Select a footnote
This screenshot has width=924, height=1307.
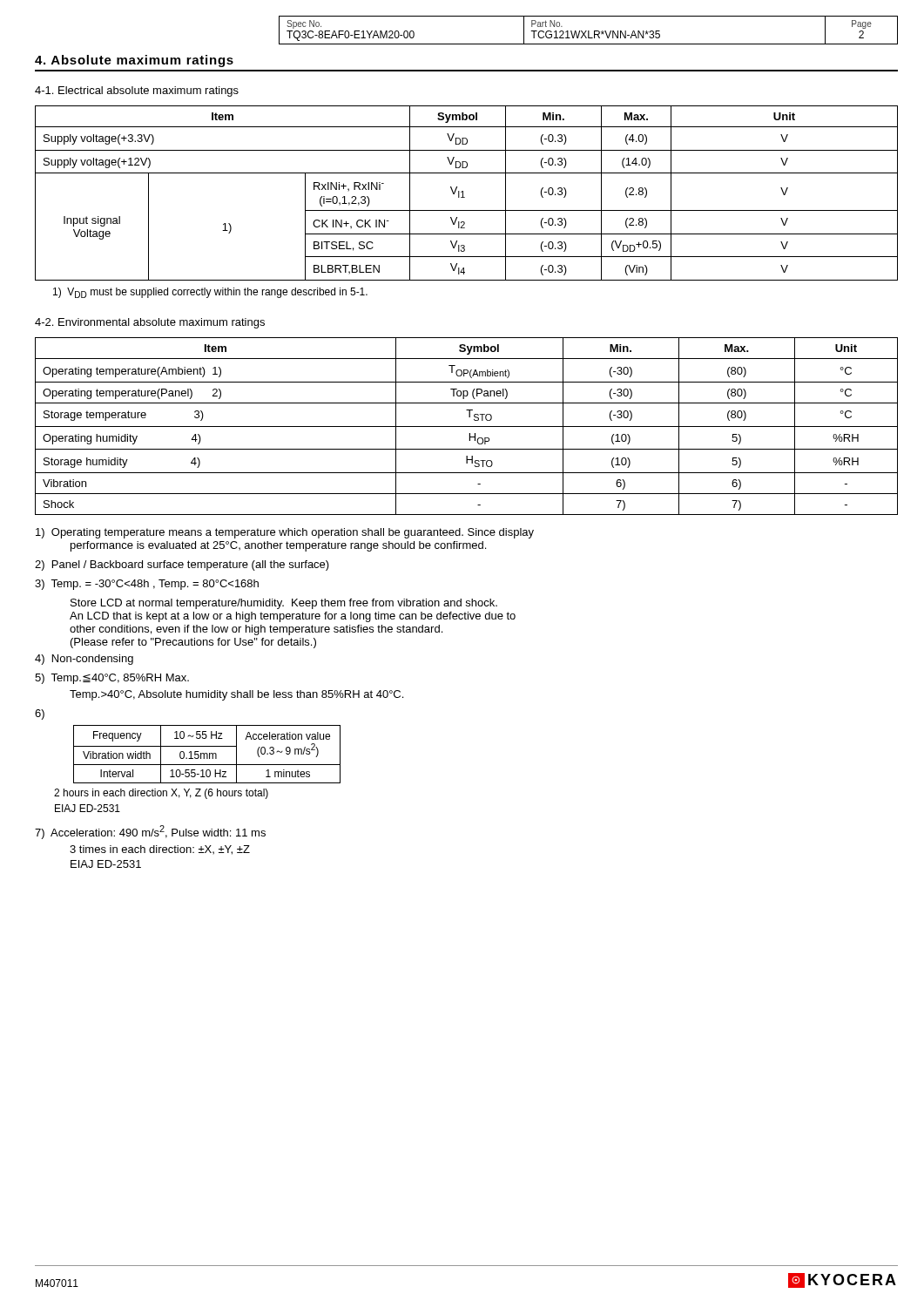210,293
